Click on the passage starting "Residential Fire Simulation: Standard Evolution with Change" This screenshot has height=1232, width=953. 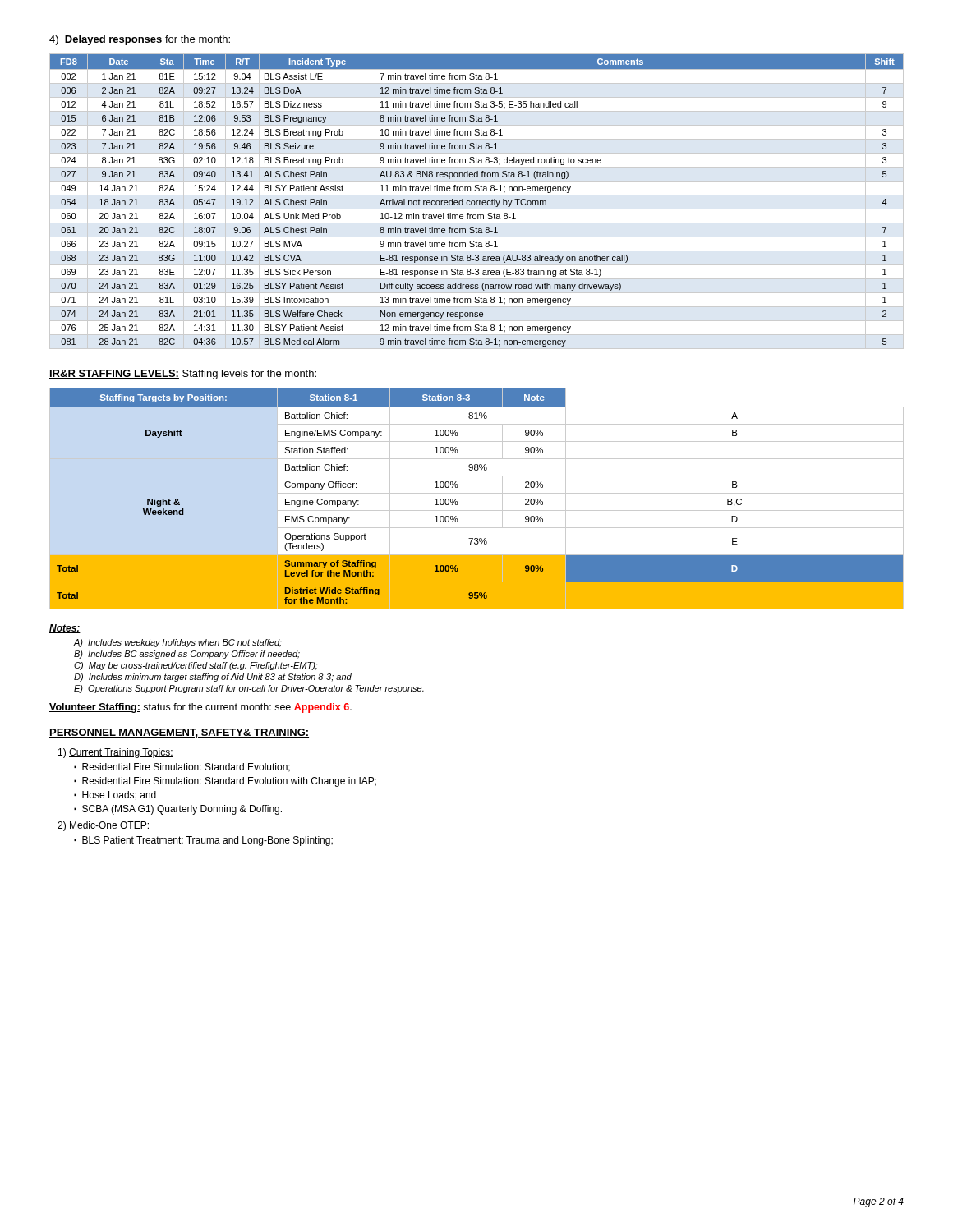[x=229, y=781]
